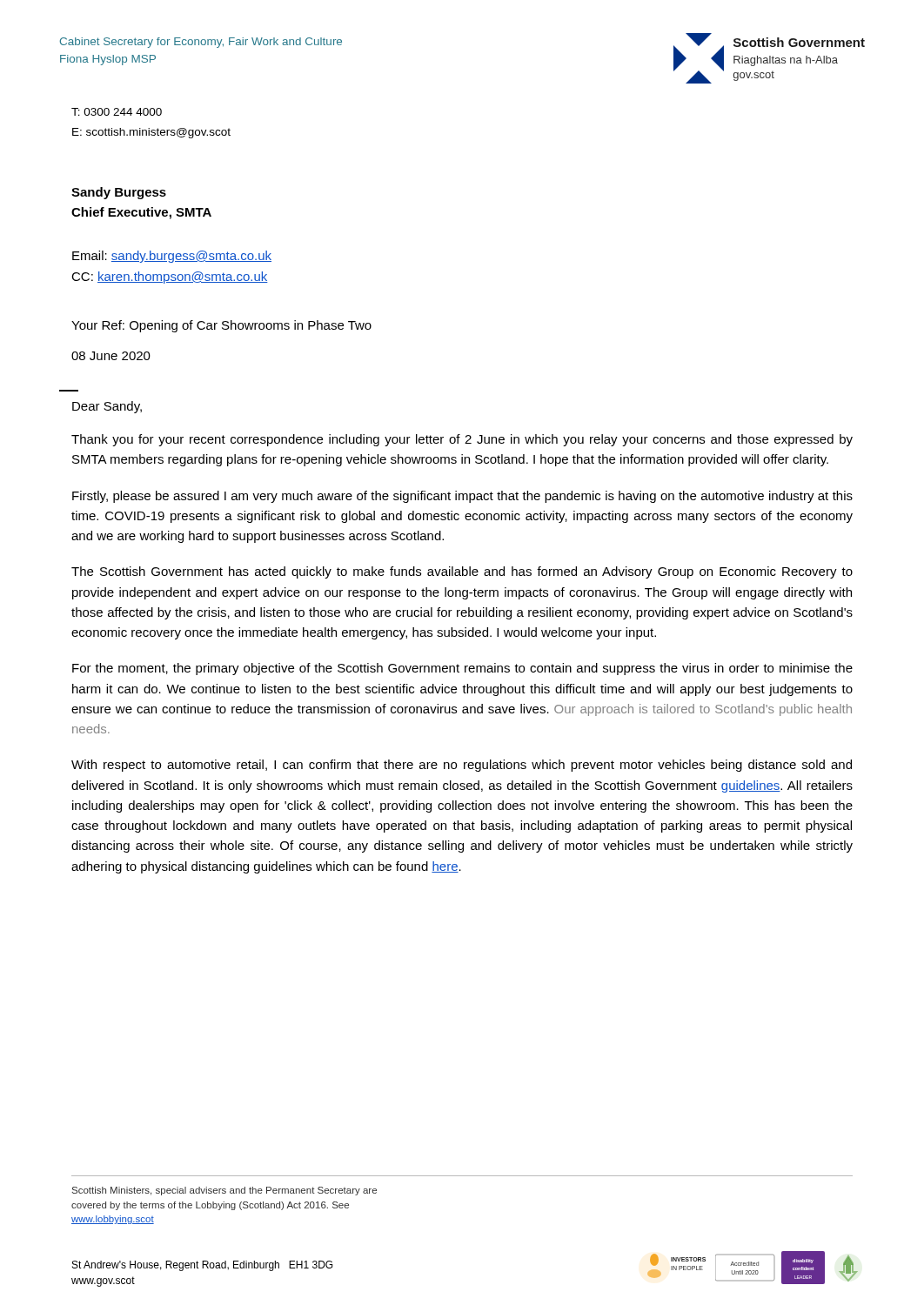Click the passage that begins "T: 0300 244 4000"

[x=151, y=122]
